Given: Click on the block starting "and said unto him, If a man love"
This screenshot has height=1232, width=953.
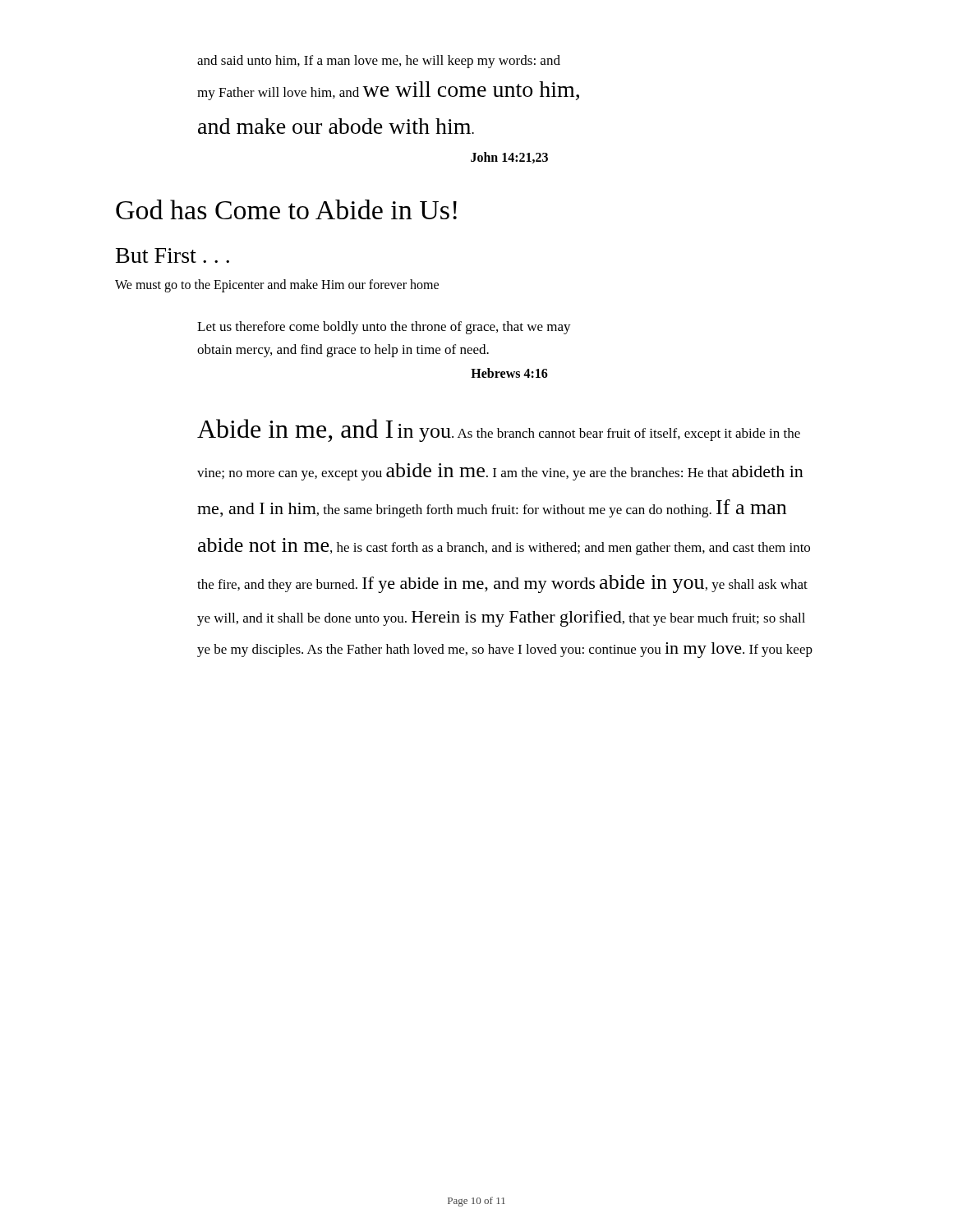Looking at the screenshot, I should point(509,107).
